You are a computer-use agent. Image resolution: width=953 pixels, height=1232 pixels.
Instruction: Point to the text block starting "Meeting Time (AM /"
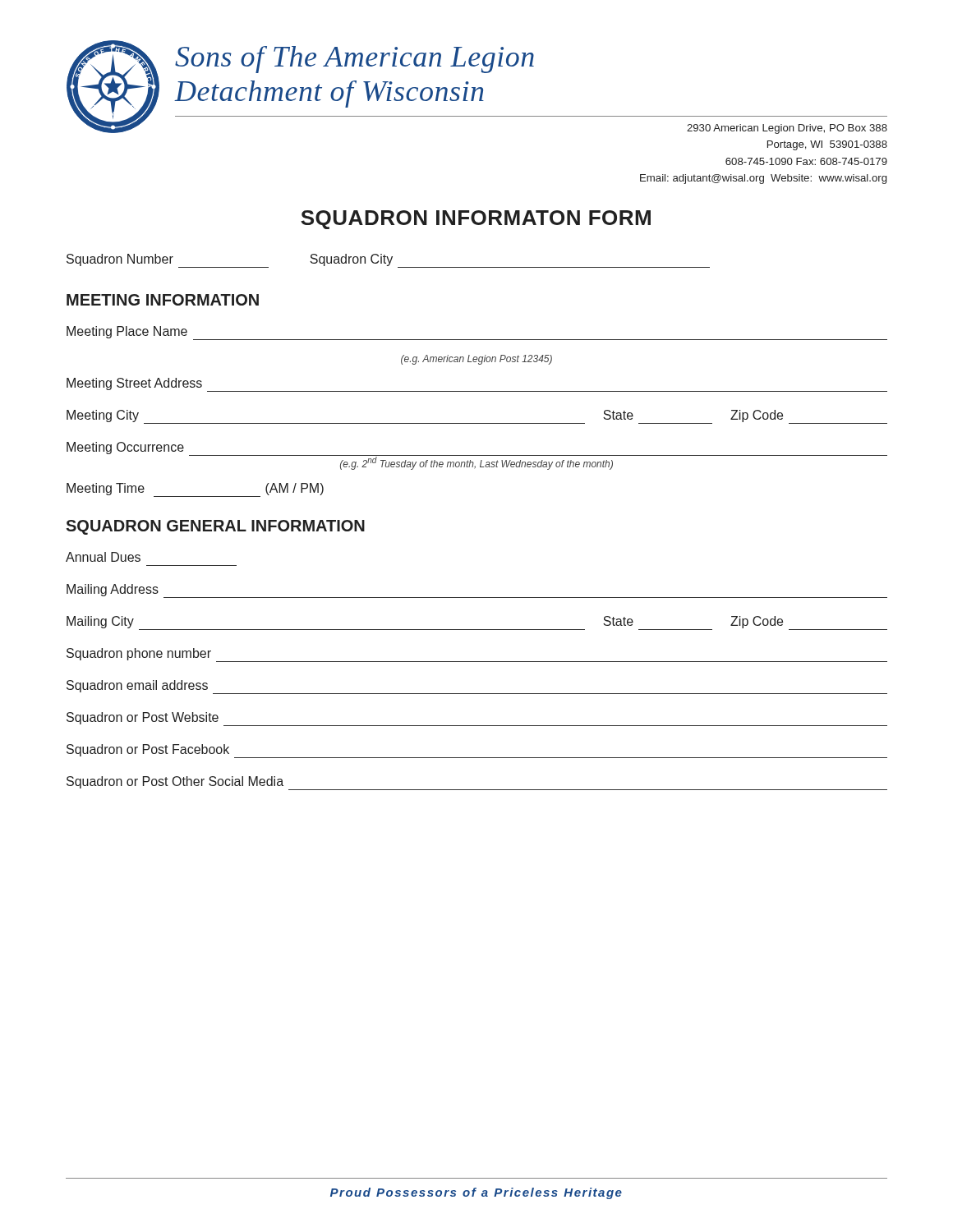click(195, 489)
